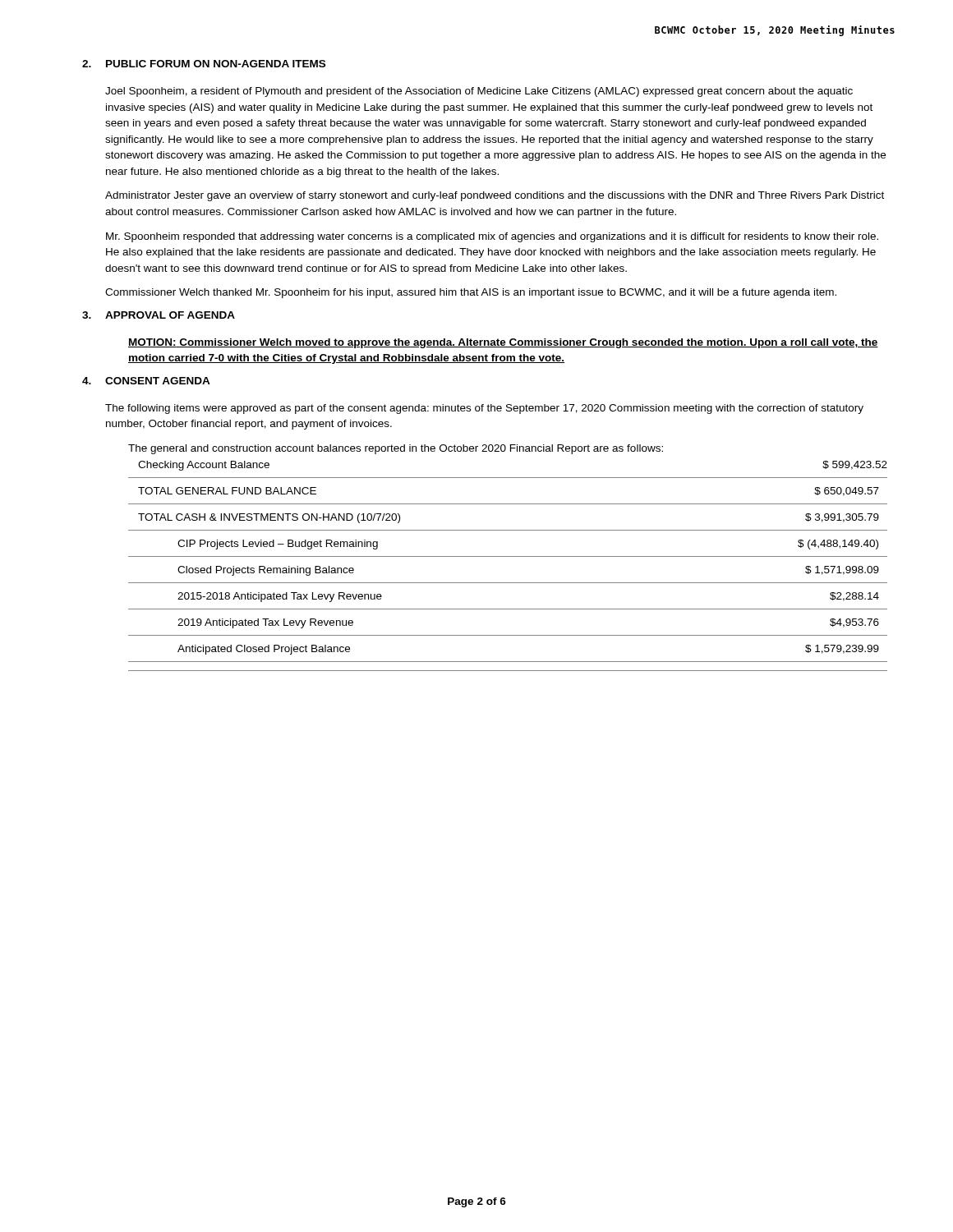Locate the block of text that opens with "The general and construction account"

click(508, 457)
